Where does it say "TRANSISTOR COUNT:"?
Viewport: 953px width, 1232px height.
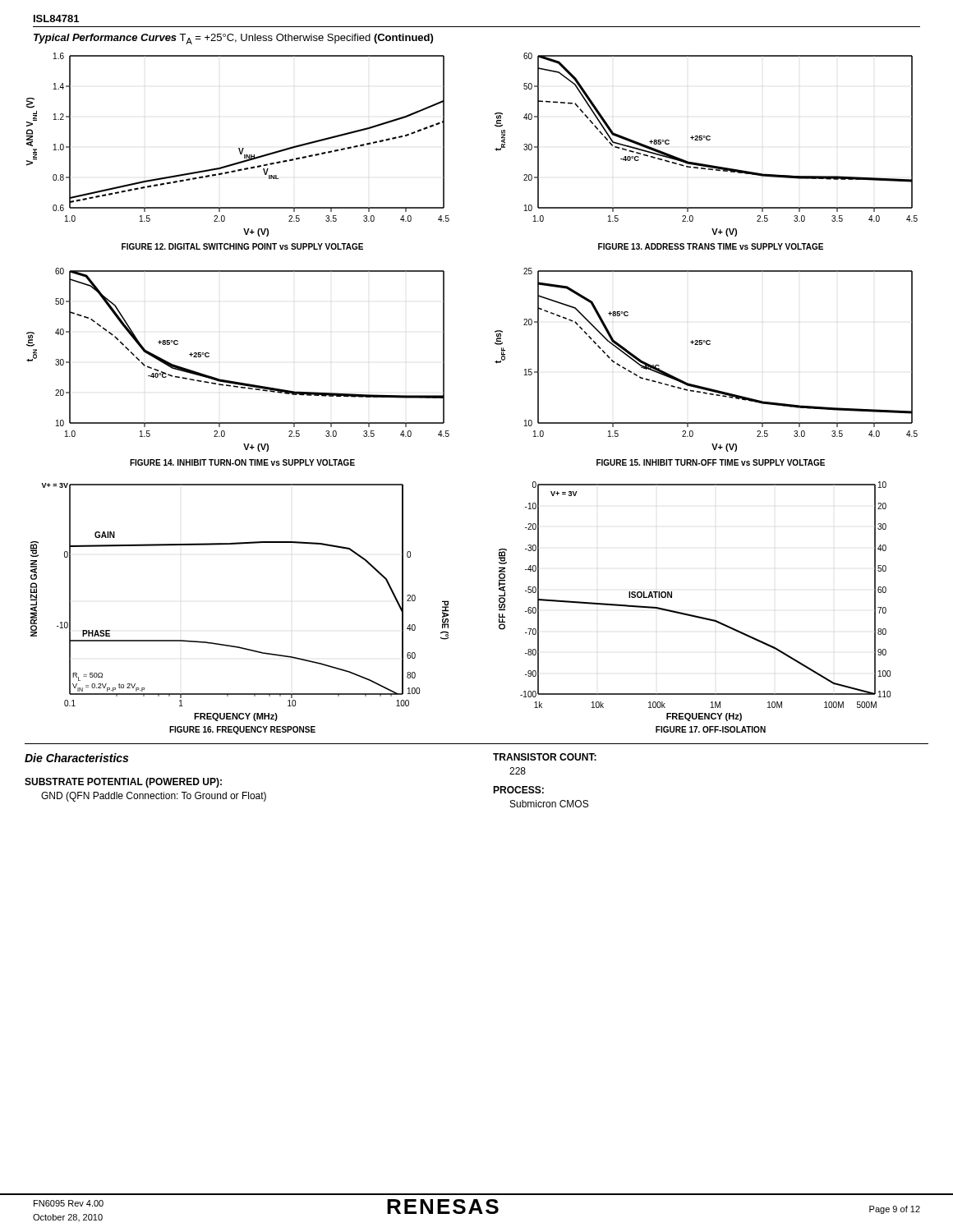point(545,757)
